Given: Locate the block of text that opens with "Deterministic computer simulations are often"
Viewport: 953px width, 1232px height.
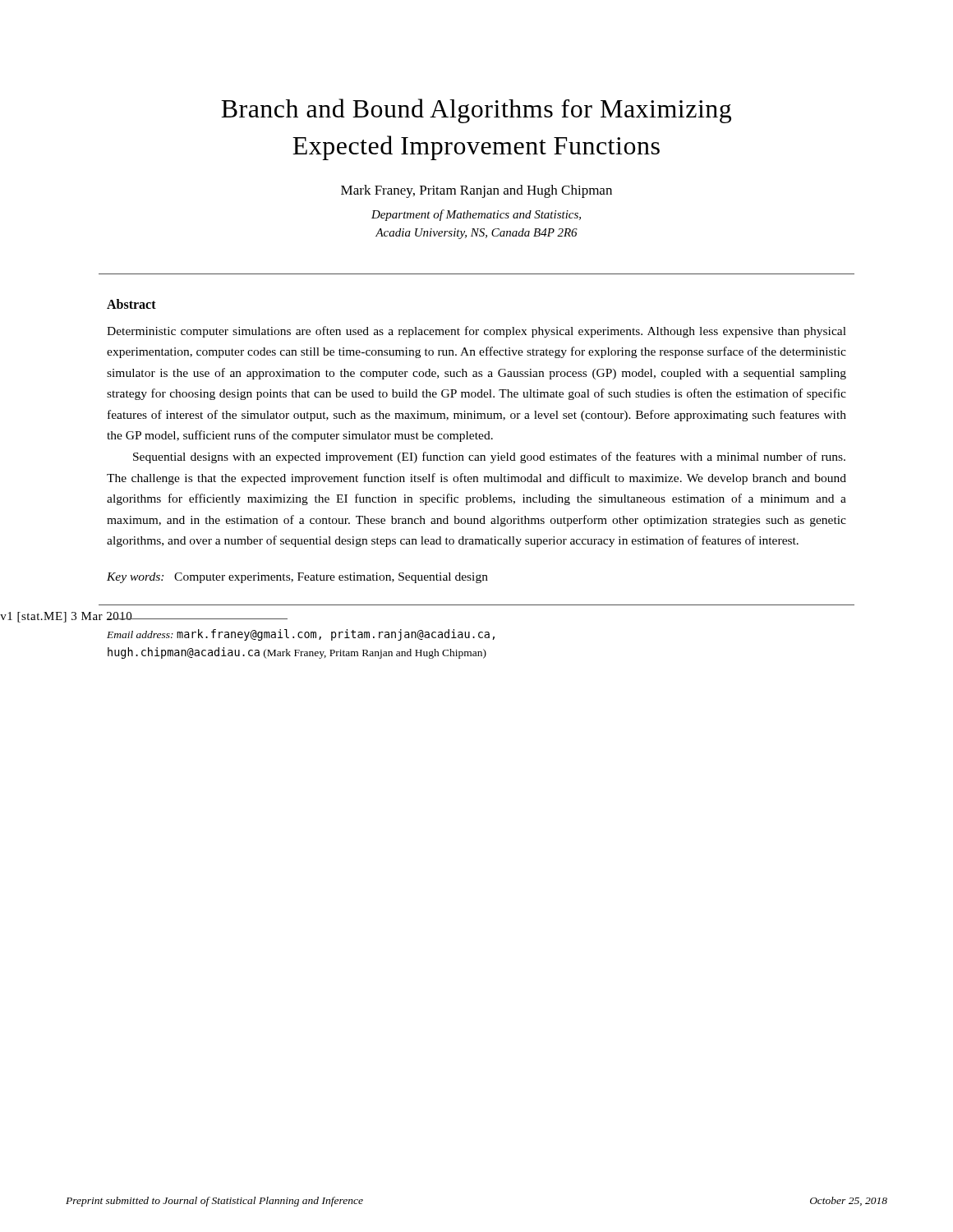Looking at the screenshot, I should (x=476, y=383).
